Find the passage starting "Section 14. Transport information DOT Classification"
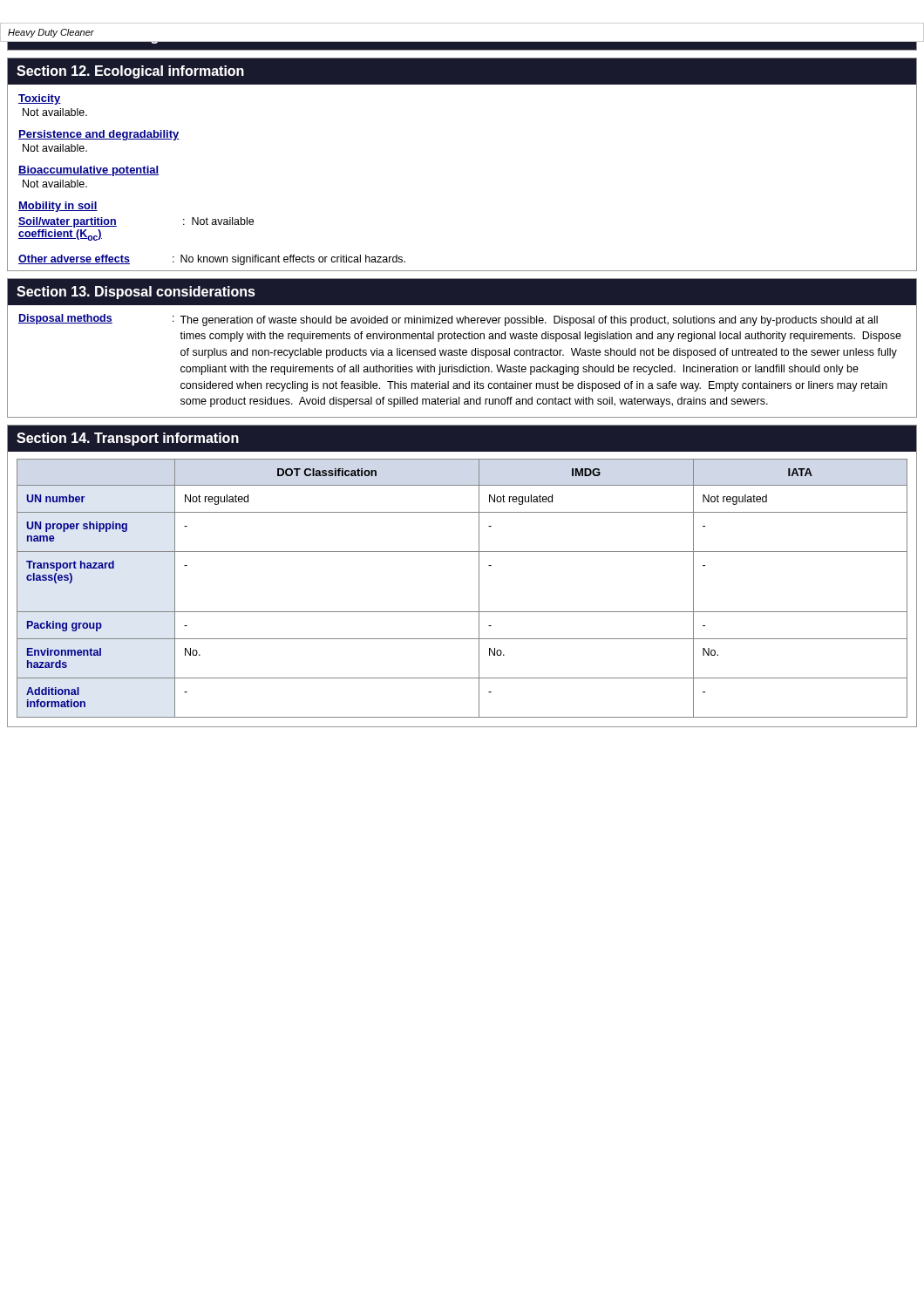 tap(462, 576)
